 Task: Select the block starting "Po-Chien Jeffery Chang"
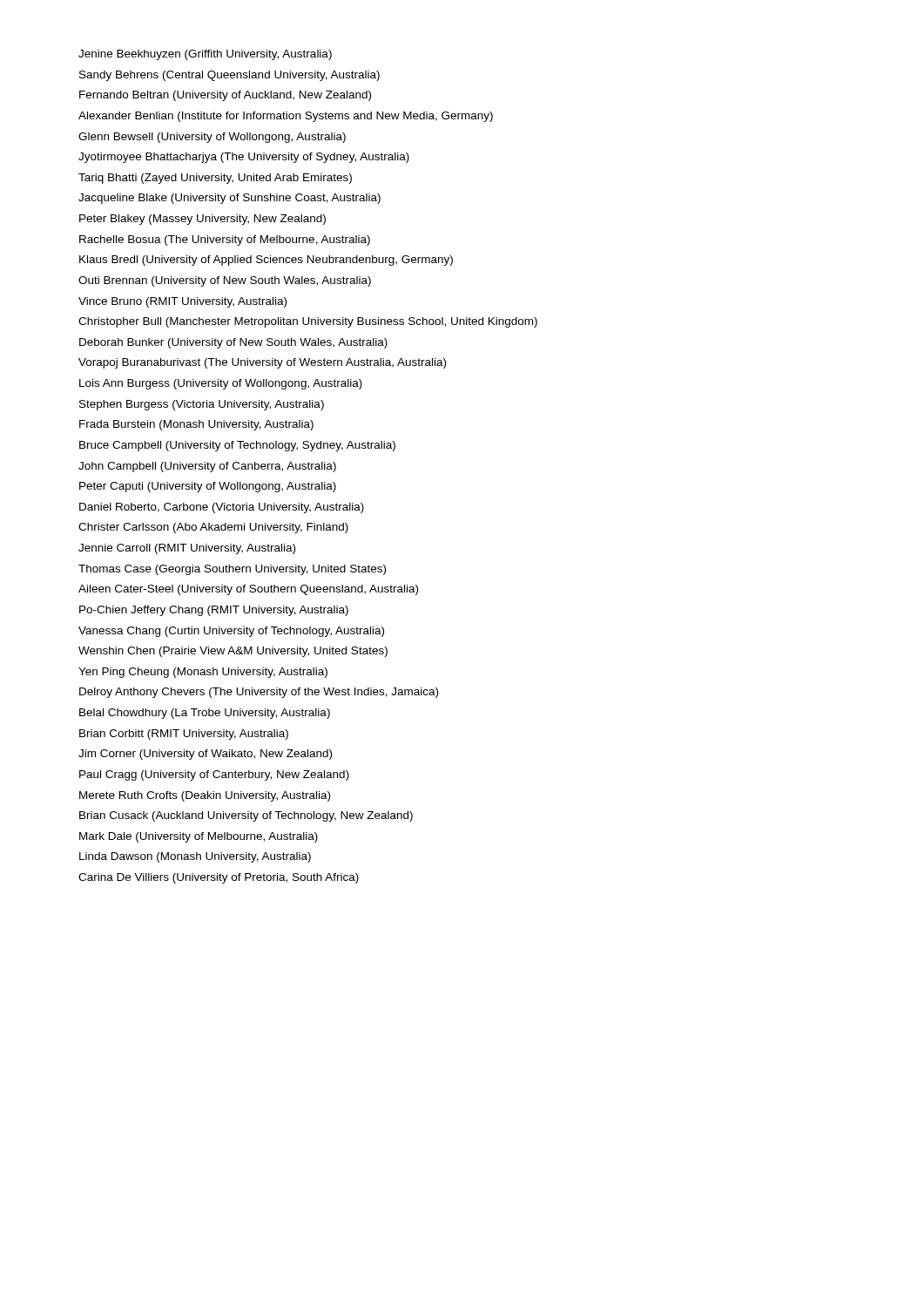coord(214,609)
